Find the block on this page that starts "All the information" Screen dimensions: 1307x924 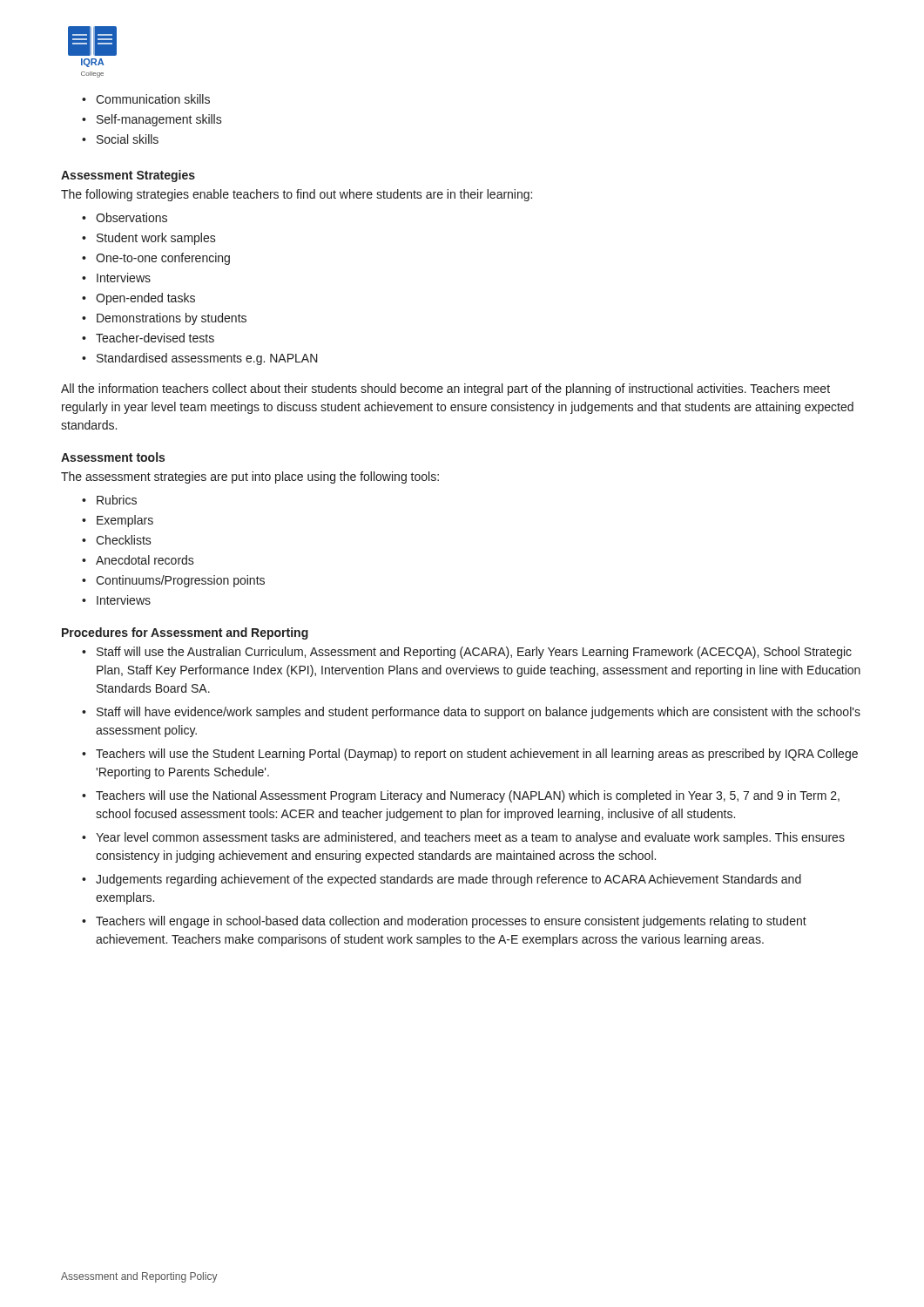(457, 407)
